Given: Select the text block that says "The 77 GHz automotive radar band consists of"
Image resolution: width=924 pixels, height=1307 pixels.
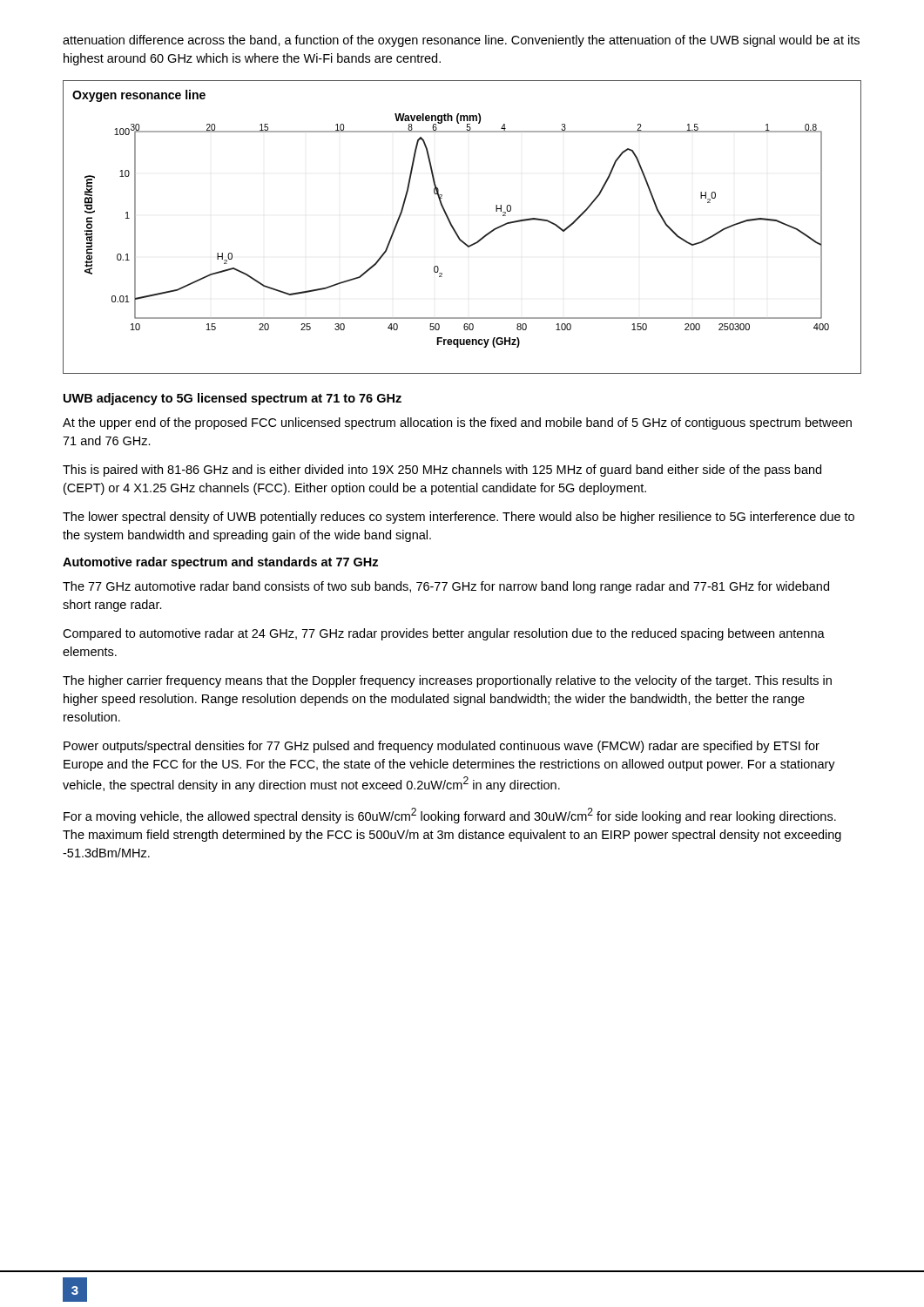Looking at the screenshot, I should coord(462,596).
